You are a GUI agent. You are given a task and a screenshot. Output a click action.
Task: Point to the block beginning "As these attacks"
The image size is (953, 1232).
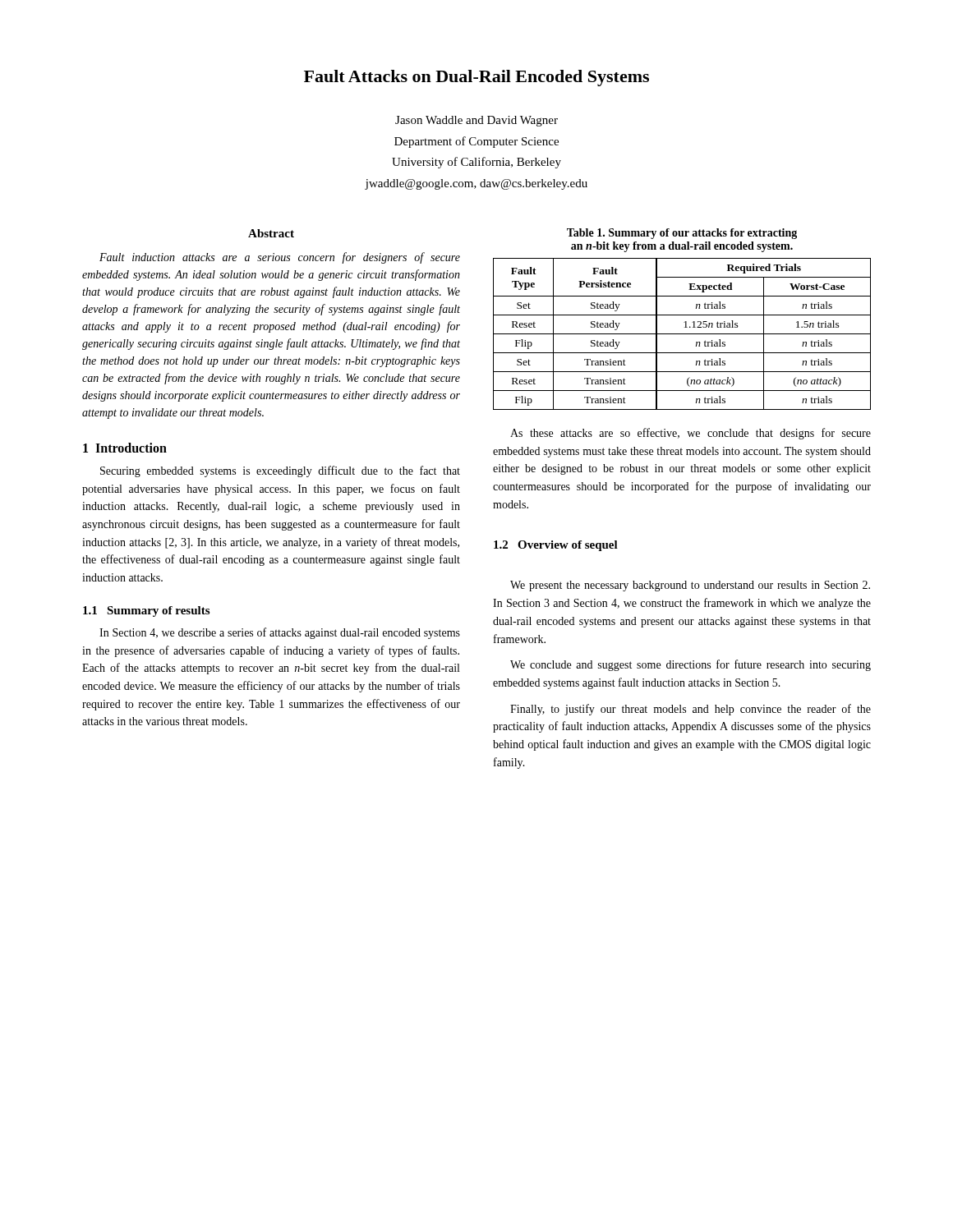(x=682, y=469)
